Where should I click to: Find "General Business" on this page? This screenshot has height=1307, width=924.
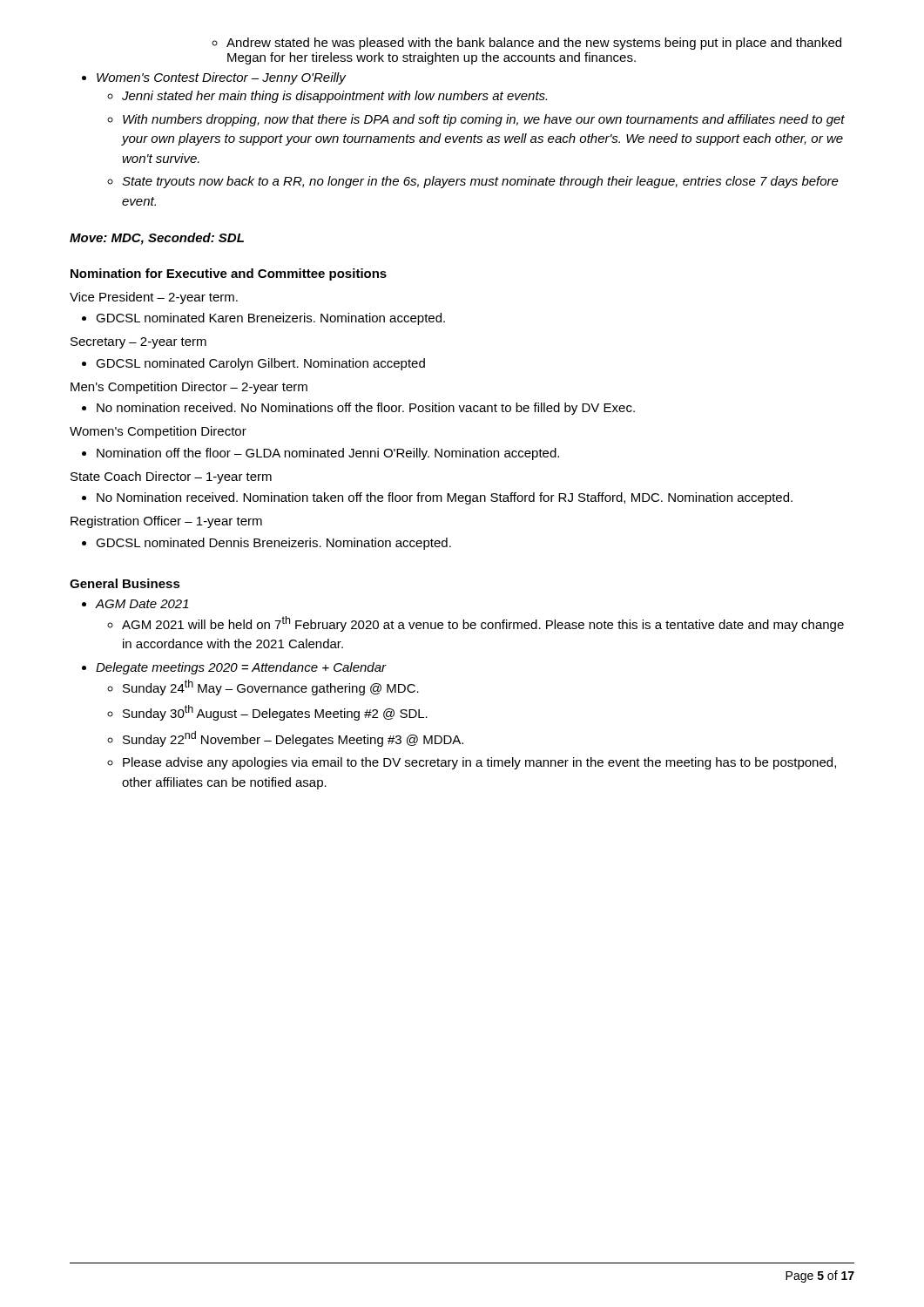[125, 583]
